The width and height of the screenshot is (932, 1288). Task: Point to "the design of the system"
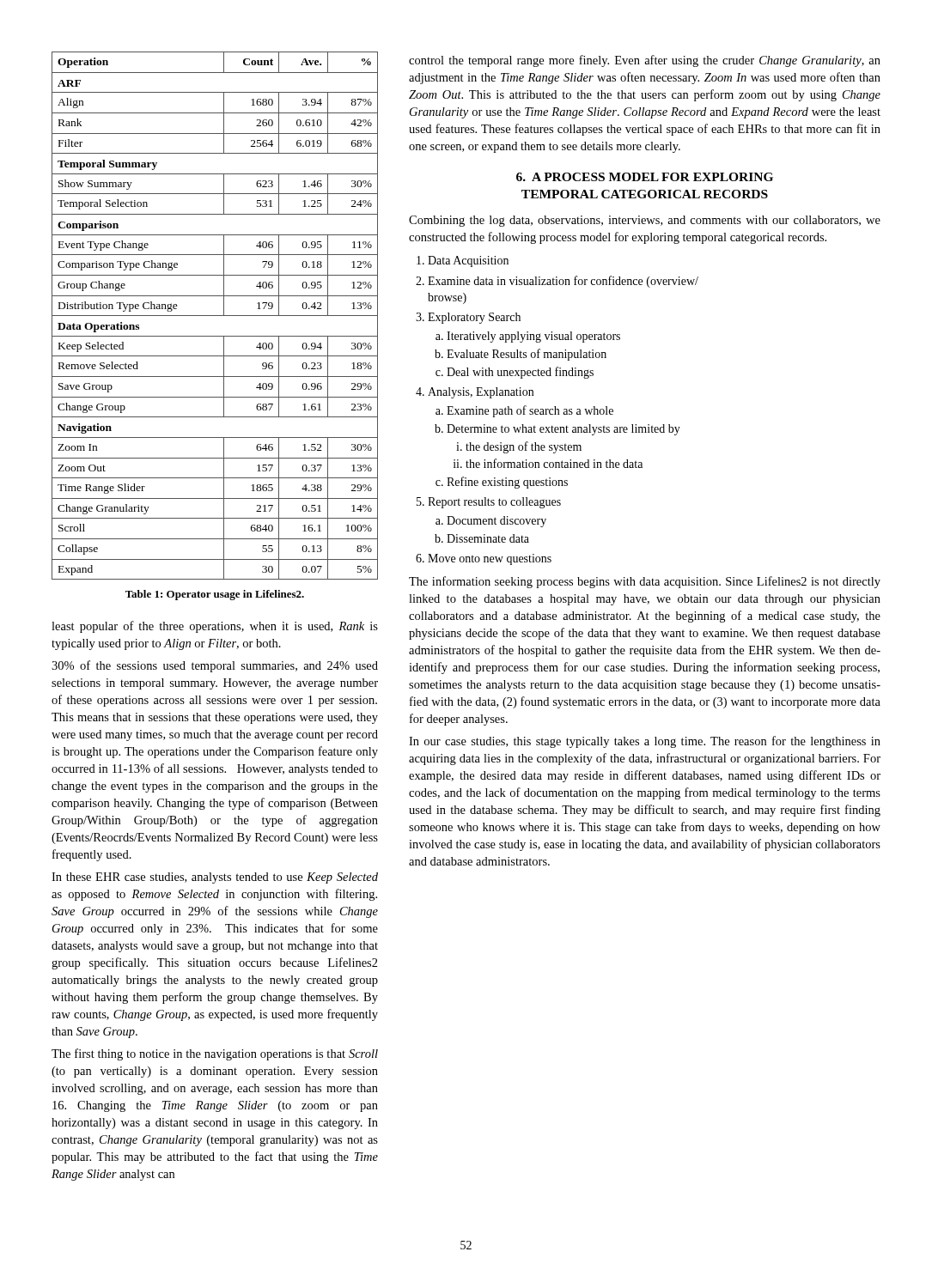pos(524,447)
